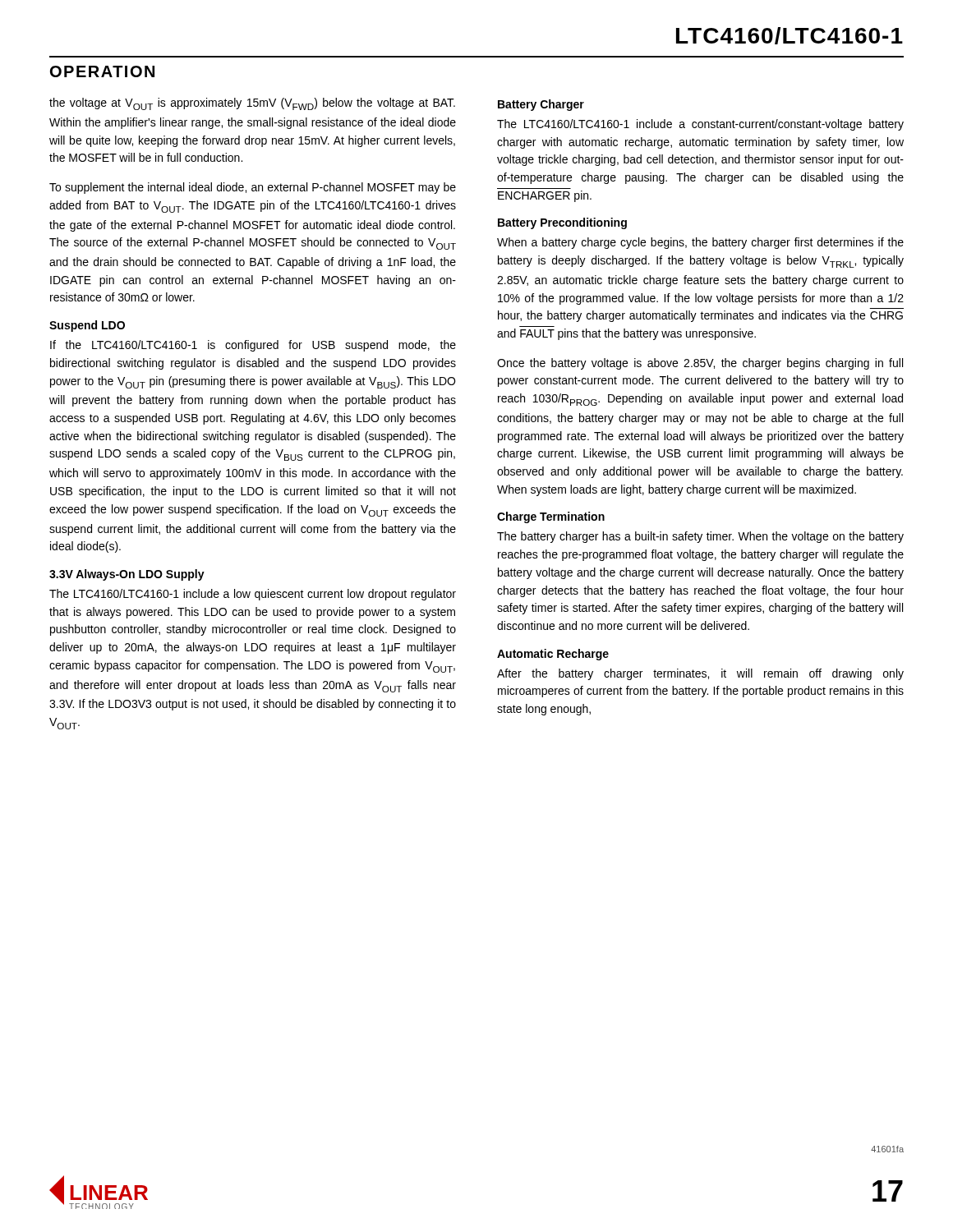This screenshot has width=953, height=1232.
Task: Click on the section header that says "Automatic Recharge"
Action: [553, 653]
